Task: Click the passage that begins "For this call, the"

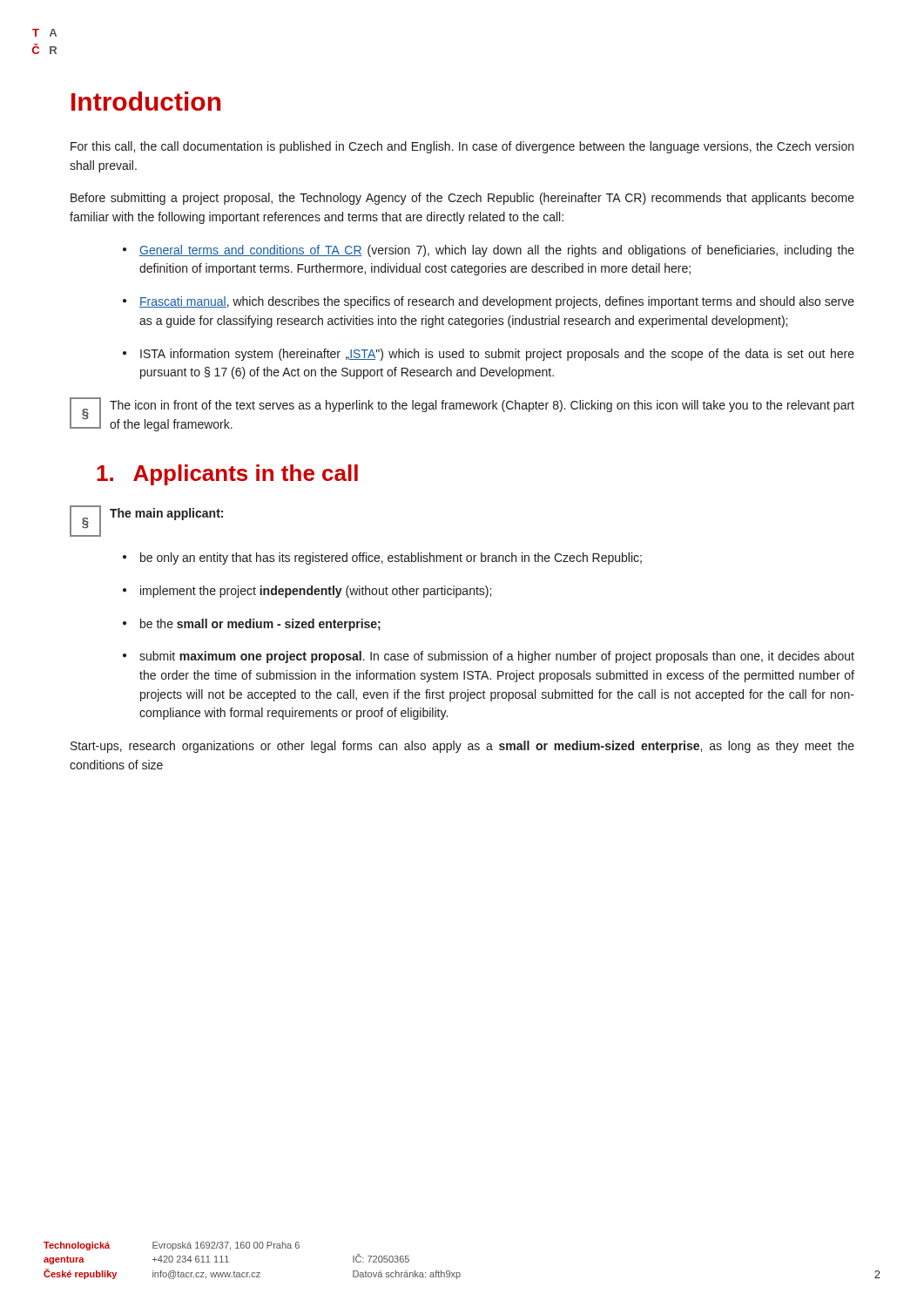Action: pos(462,157)
